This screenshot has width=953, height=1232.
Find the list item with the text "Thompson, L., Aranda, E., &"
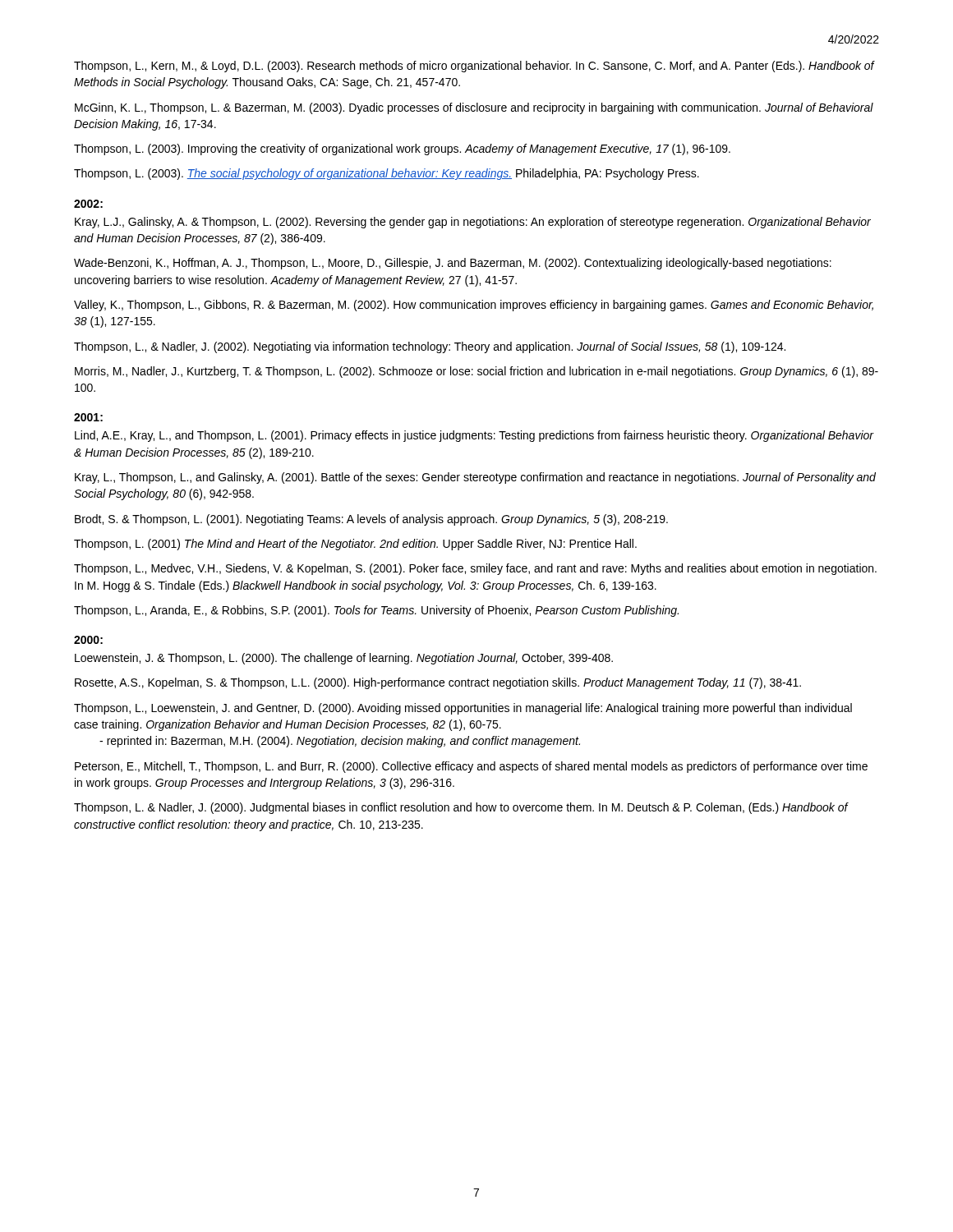(x=377, y=610)
